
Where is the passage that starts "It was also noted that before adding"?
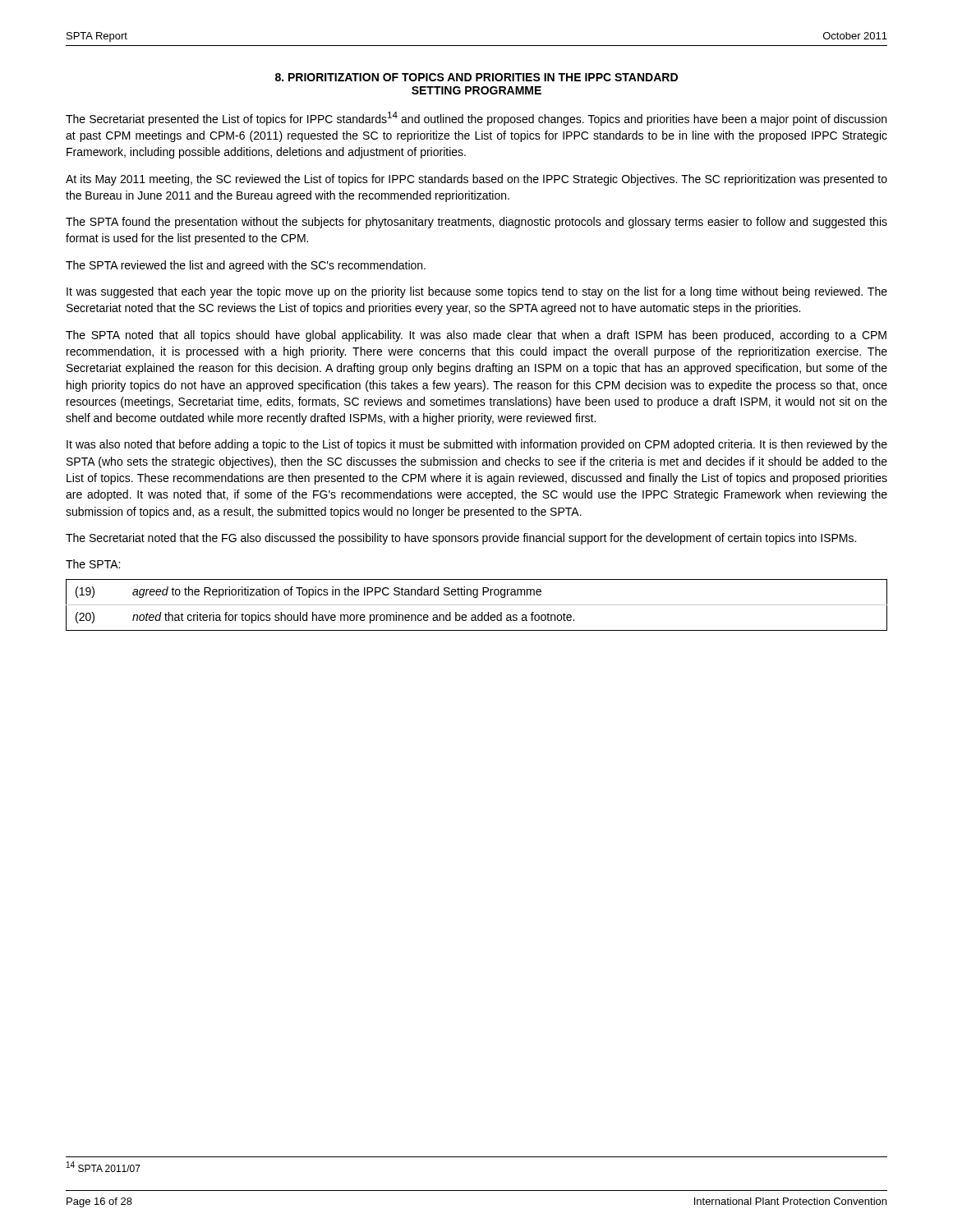(476, 478)
